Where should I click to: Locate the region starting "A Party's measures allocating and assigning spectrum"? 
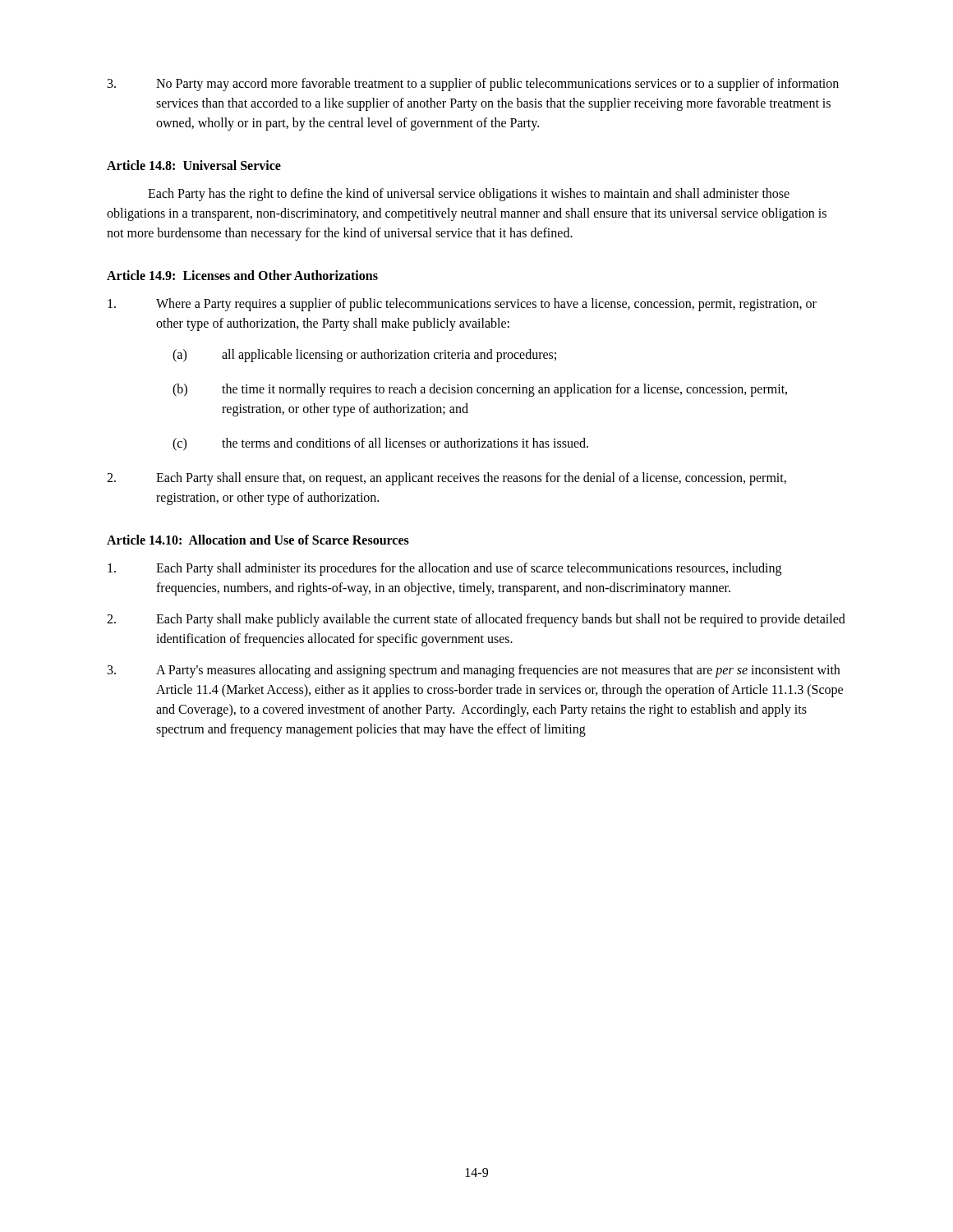(x=476, y=700)
